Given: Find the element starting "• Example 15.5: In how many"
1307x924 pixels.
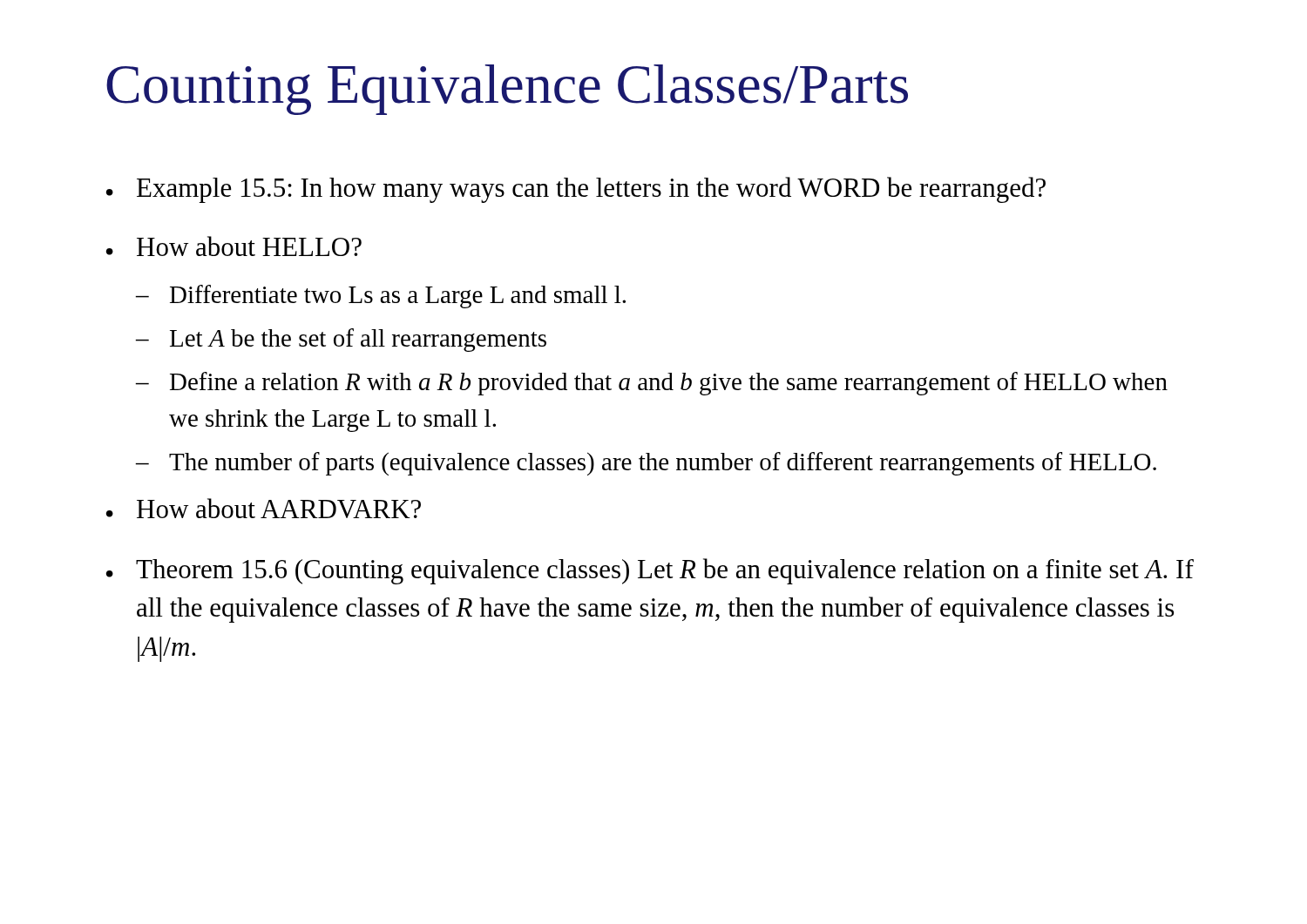Looking at the screenshot, I should point(654,191).
